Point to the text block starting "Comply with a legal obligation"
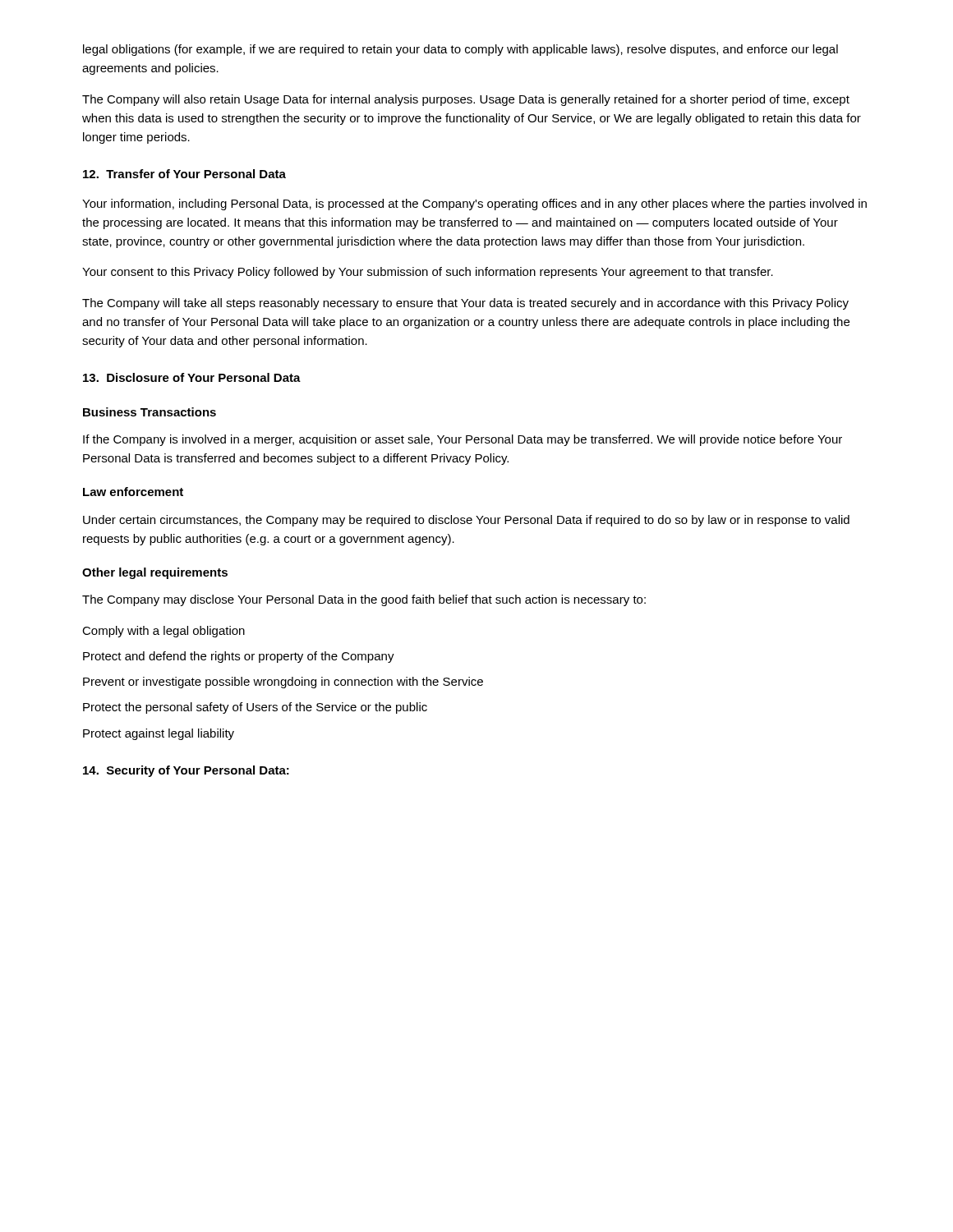The image size is (953, 1232). click(x=164, y=630)
